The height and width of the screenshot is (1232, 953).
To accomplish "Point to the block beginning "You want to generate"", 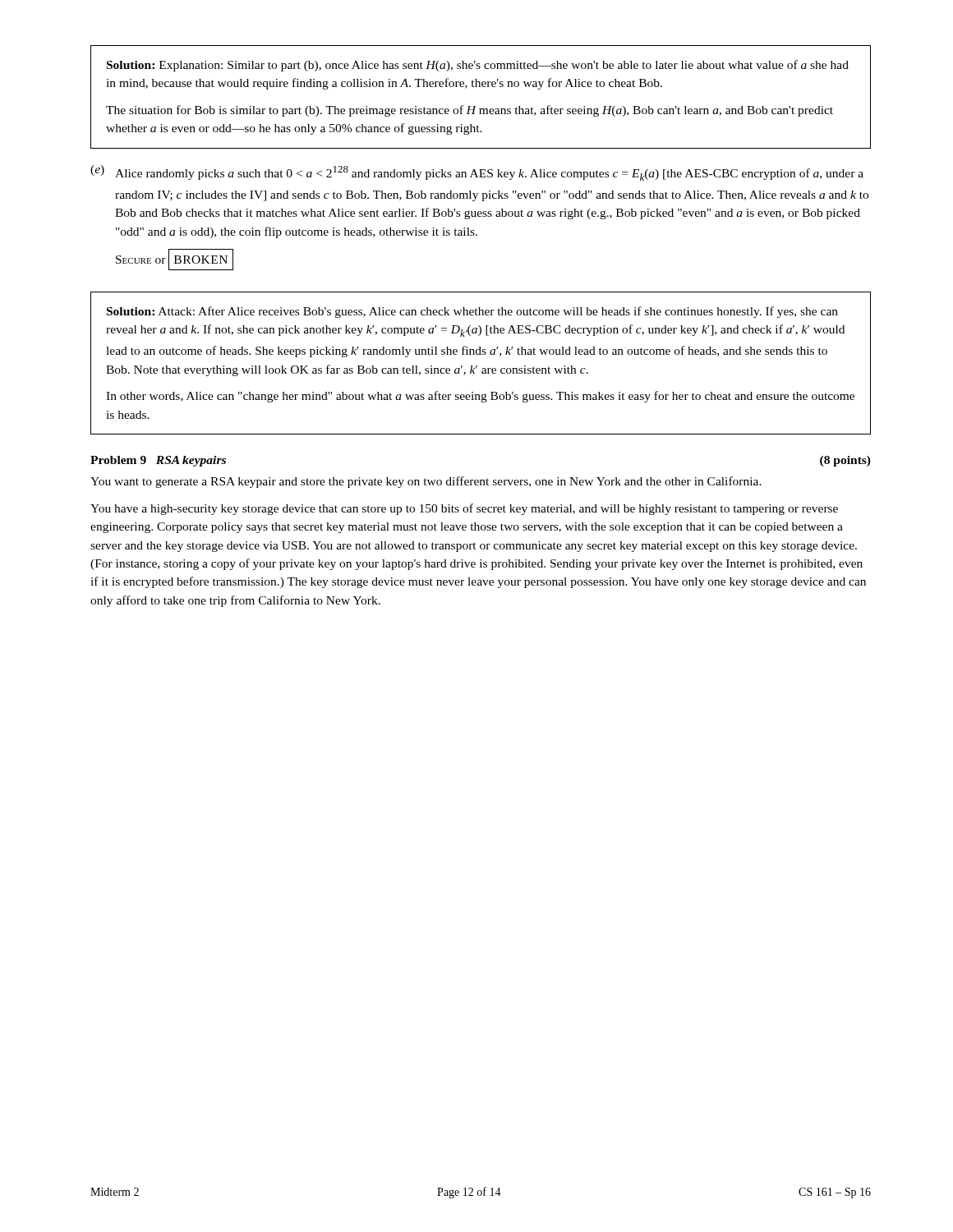I will point(481,482).
